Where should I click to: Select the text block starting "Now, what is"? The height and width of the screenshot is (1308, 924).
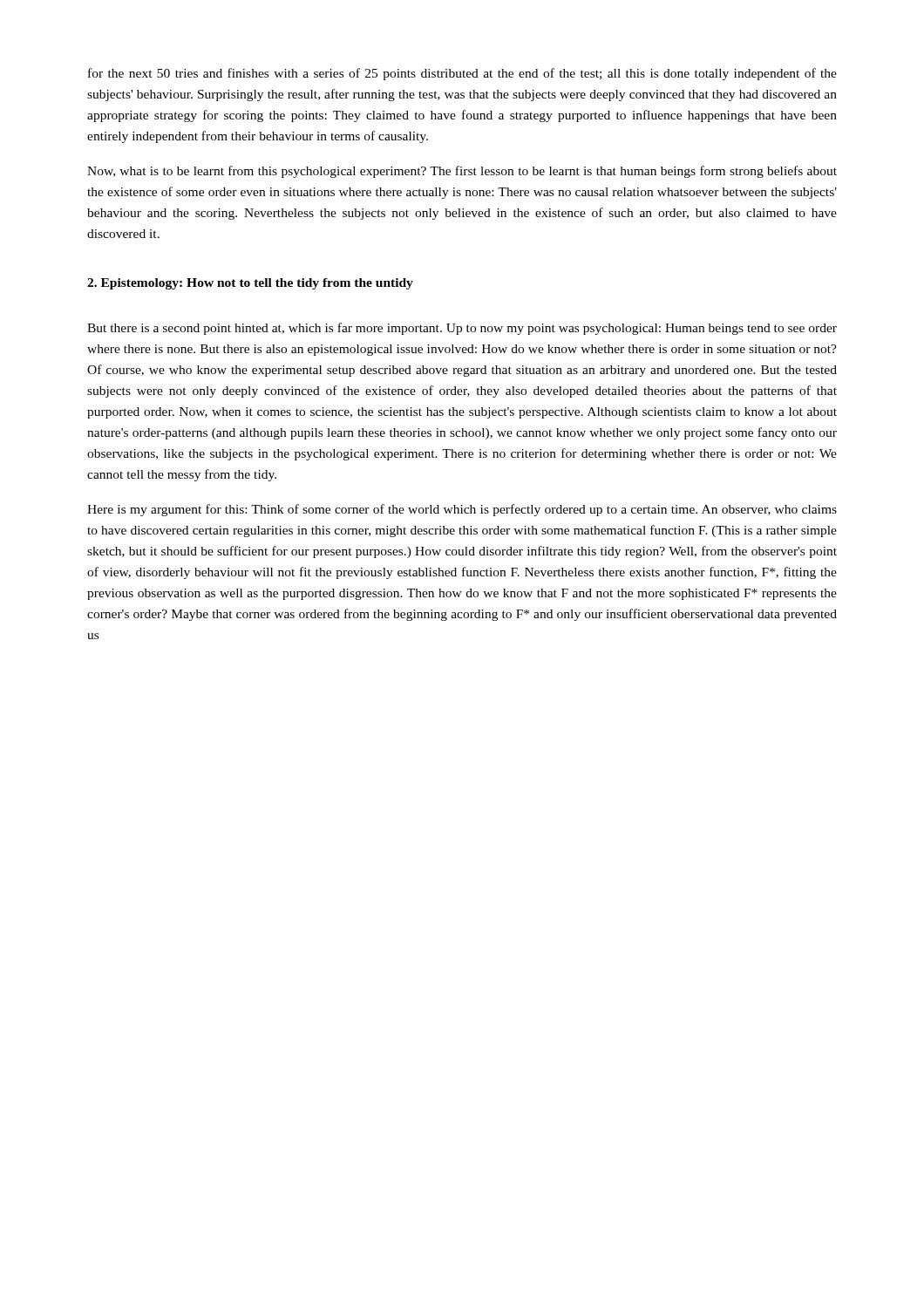462,202
